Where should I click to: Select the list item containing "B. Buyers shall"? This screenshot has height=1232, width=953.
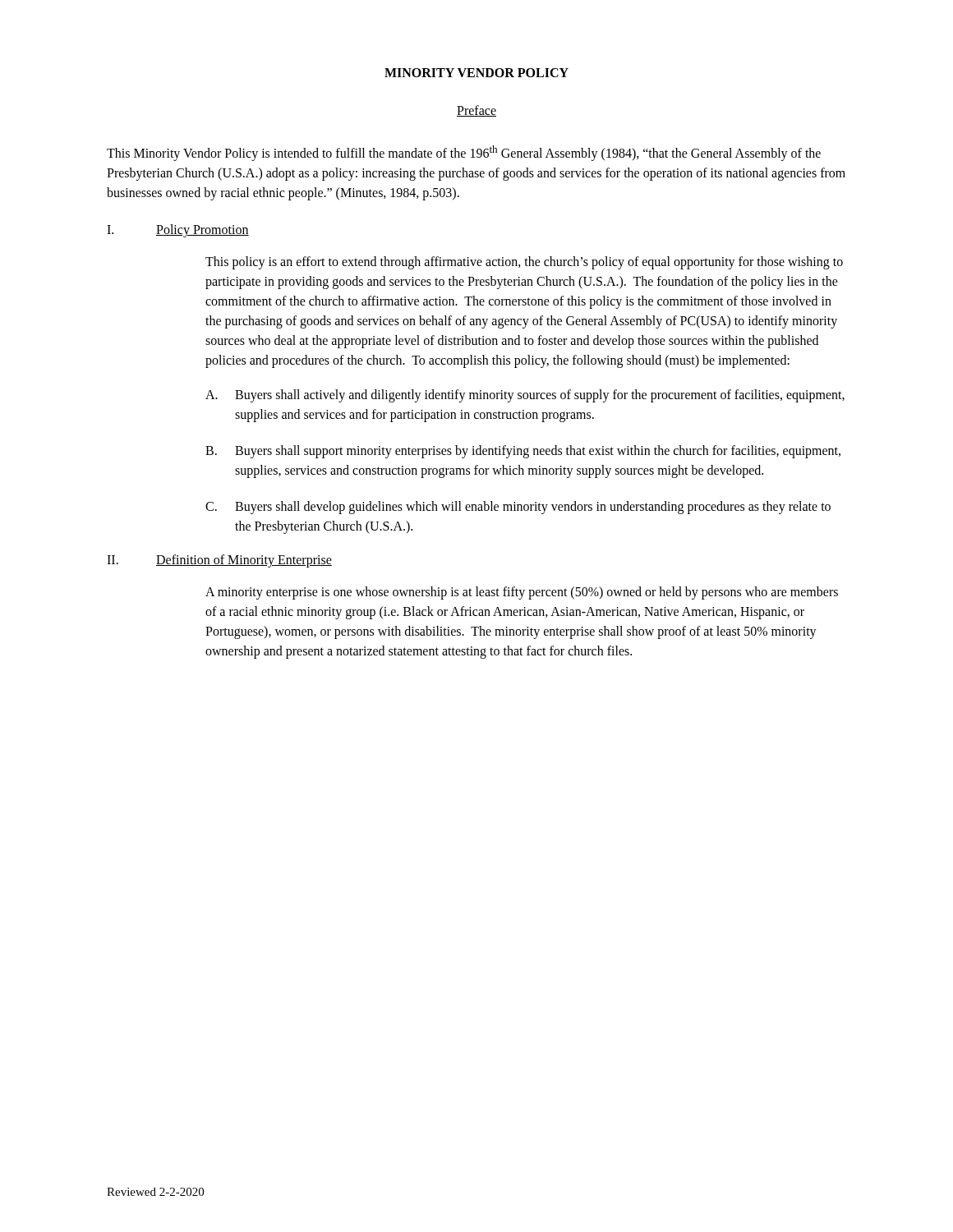click(x=526, y=461)
